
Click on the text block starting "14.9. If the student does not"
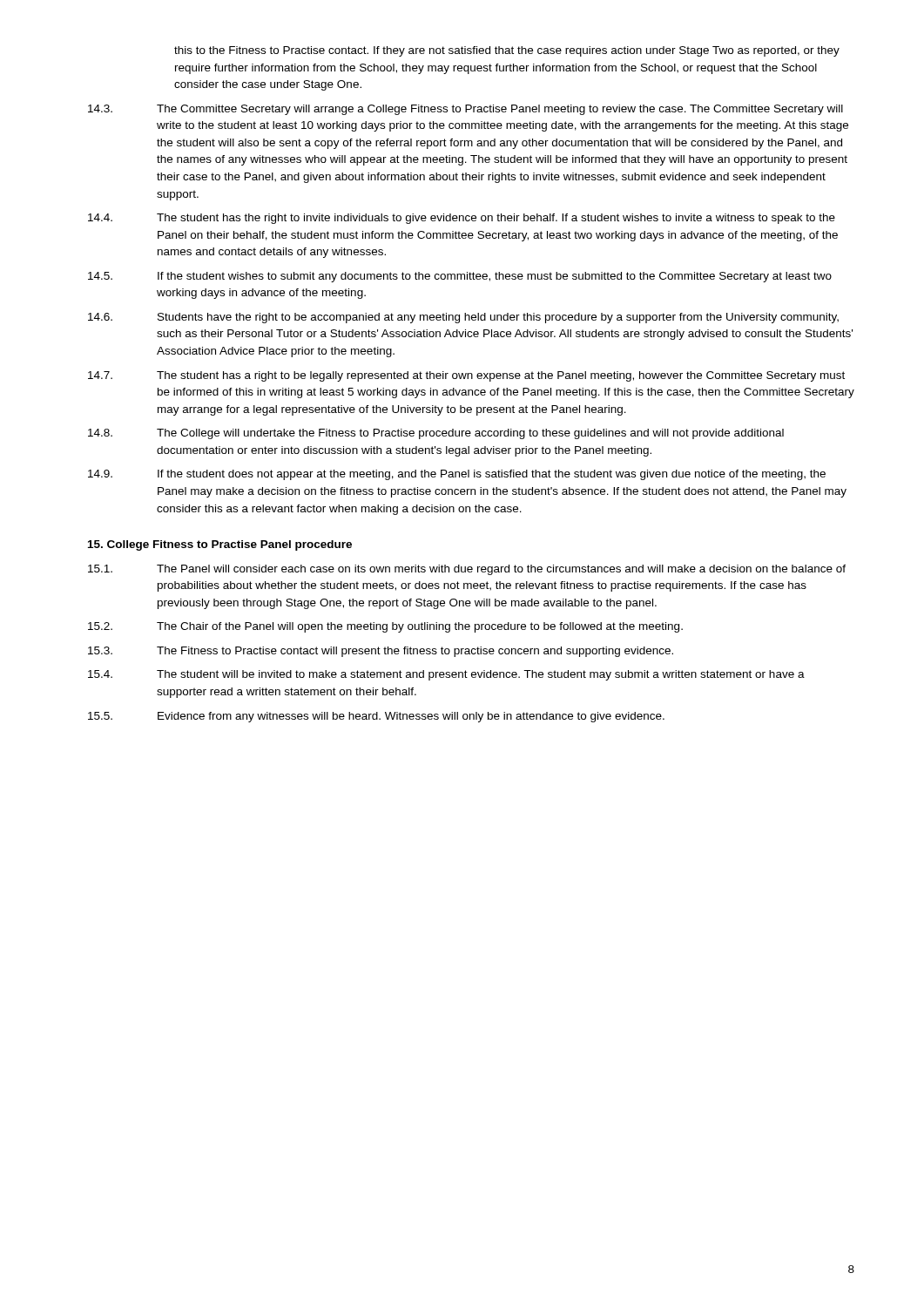[471, 491]
